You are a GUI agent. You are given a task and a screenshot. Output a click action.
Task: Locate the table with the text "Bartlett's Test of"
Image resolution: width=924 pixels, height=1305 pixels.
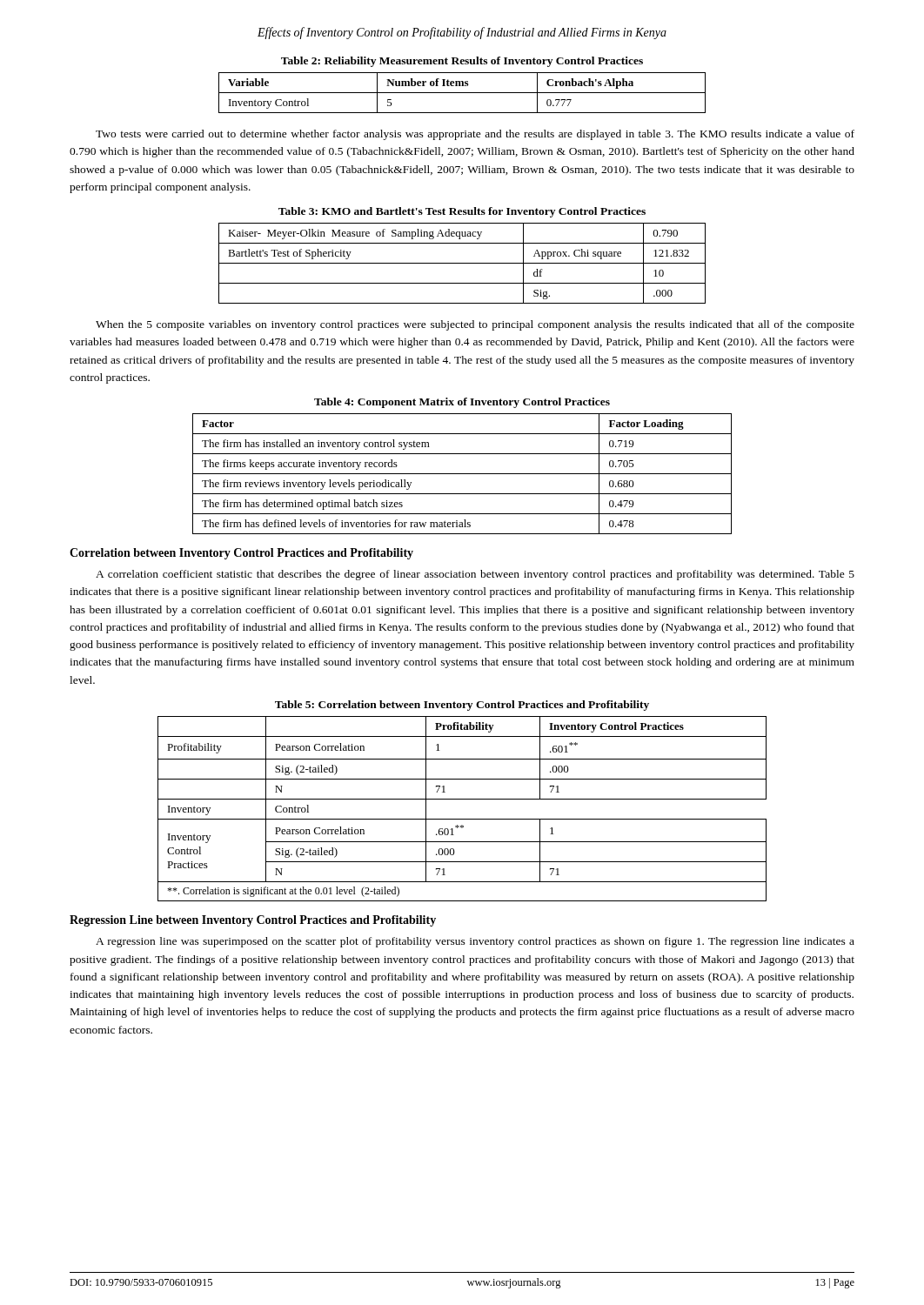point(462,263)
